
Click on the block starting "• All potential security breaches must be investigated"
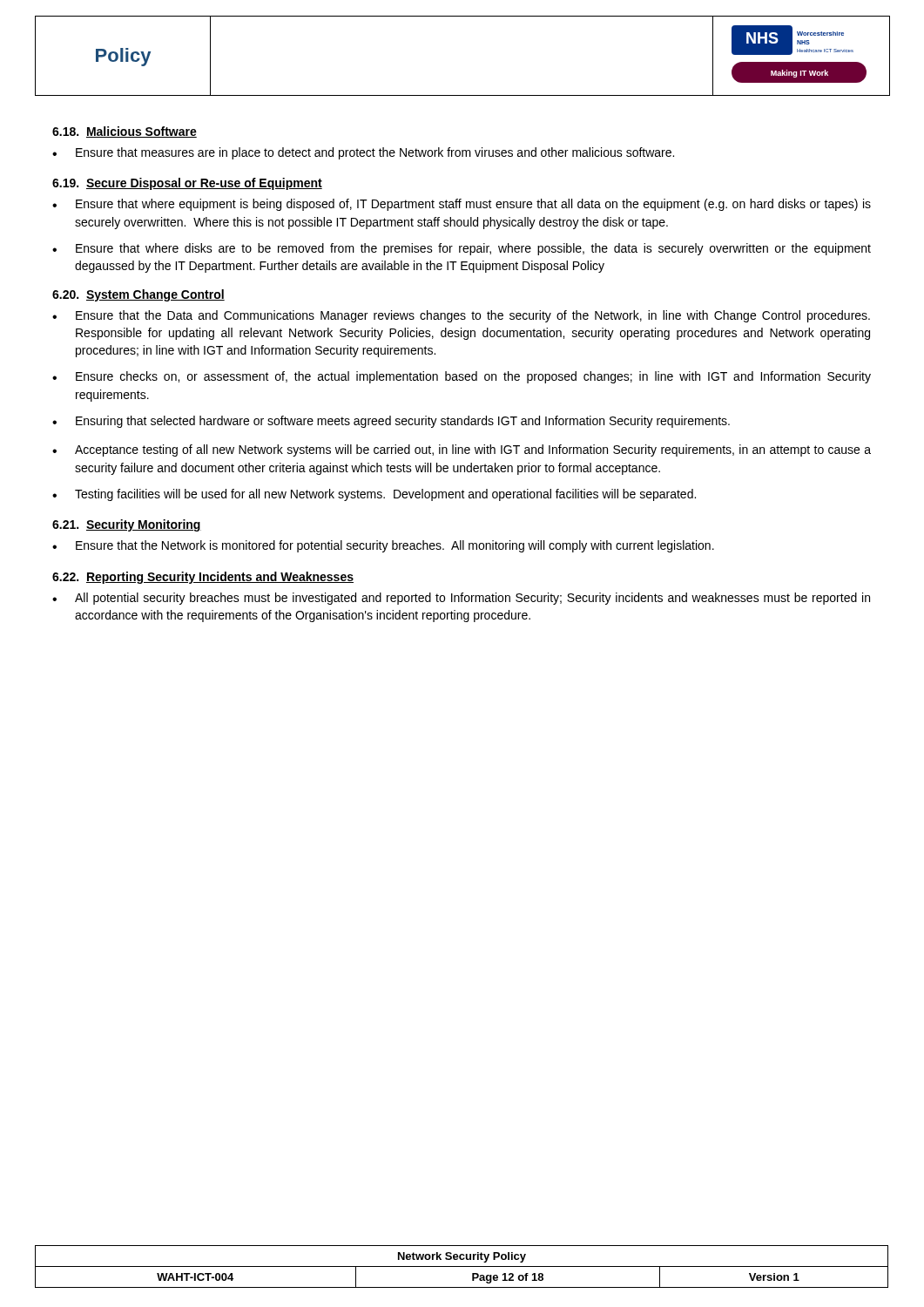click(462, 607)
